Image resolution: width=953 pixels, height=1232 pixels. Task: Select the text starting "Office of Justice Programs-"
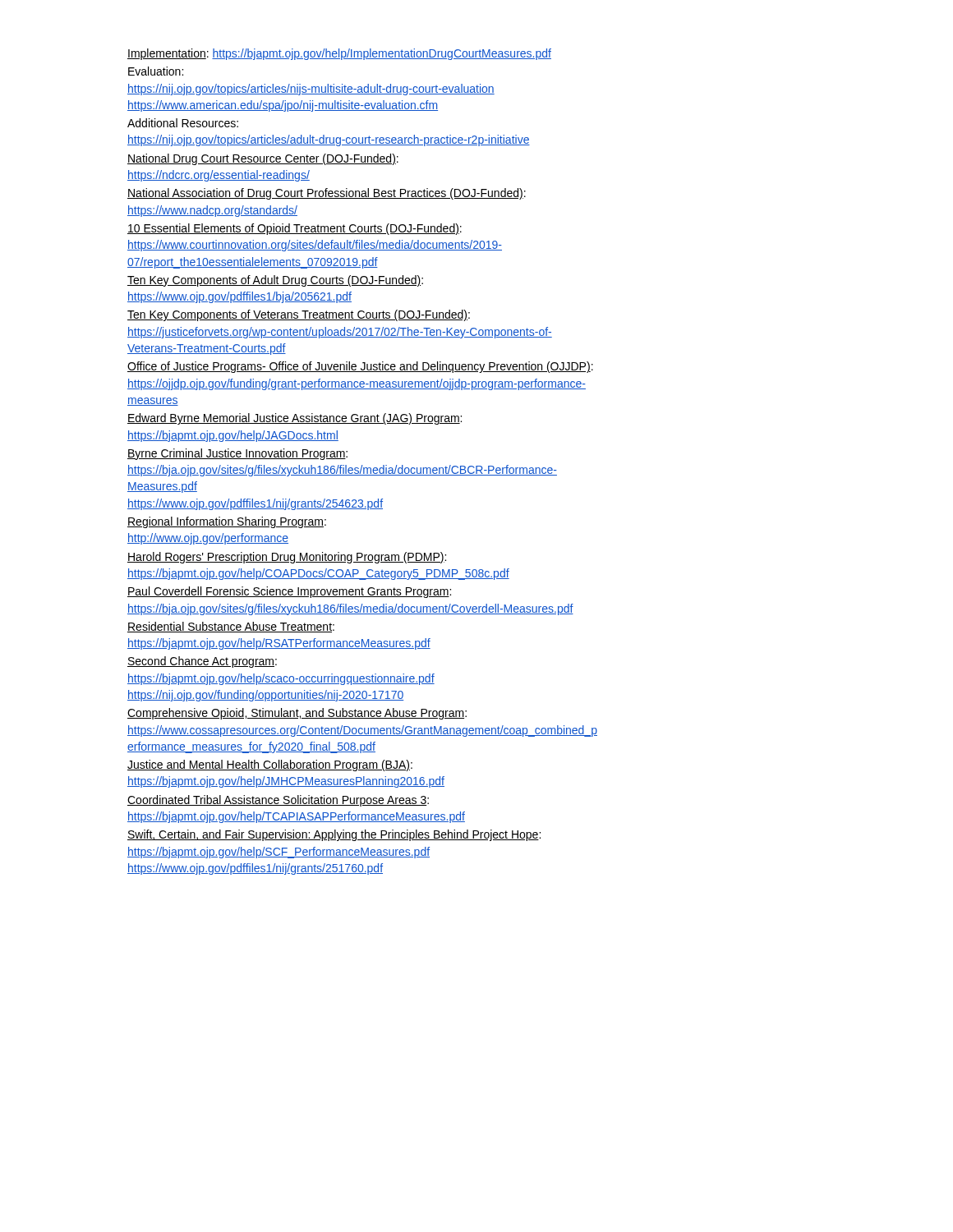(360, 383)
